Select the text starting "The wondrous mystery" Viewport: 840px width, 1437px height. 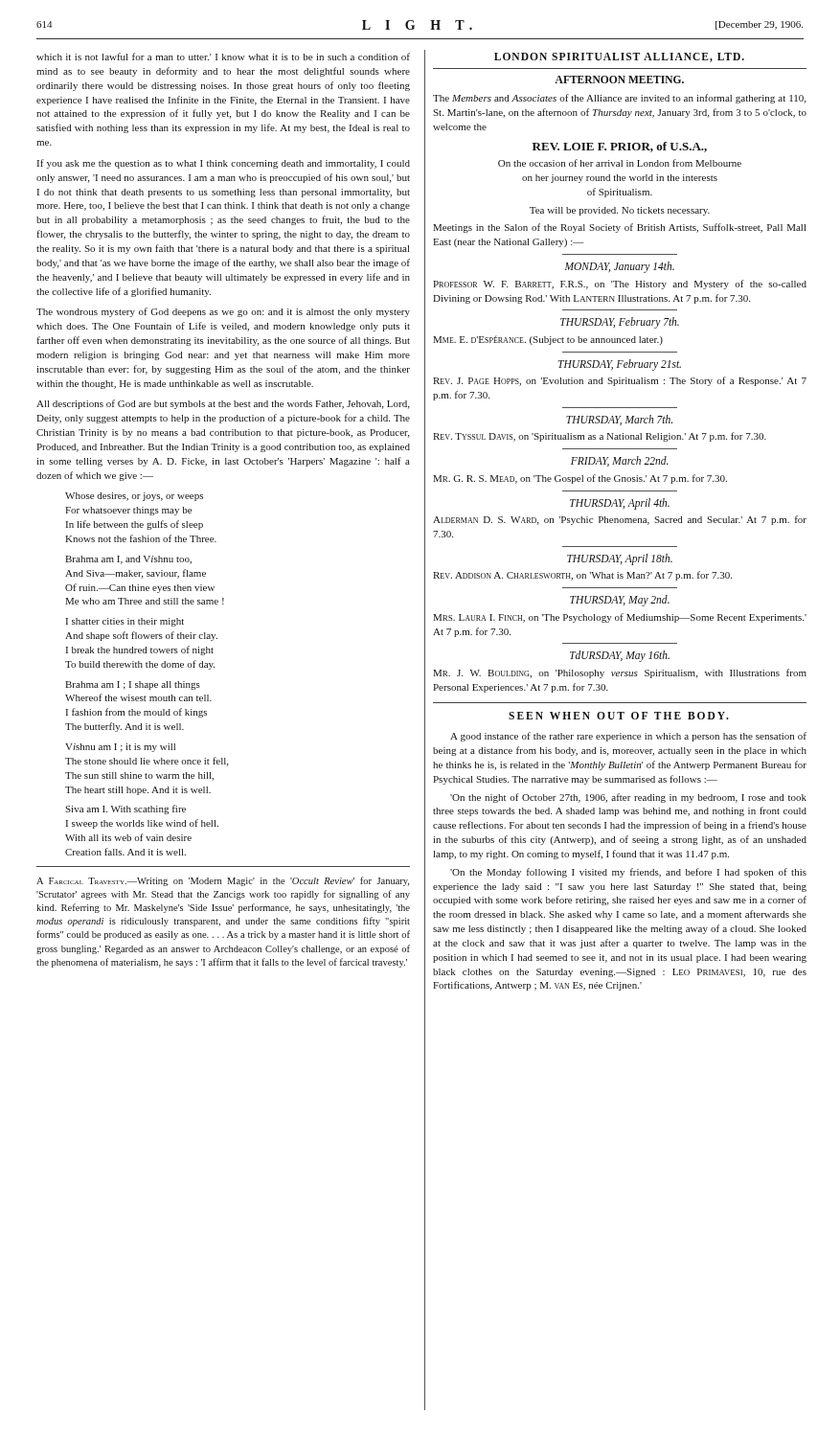coord(223,348)
